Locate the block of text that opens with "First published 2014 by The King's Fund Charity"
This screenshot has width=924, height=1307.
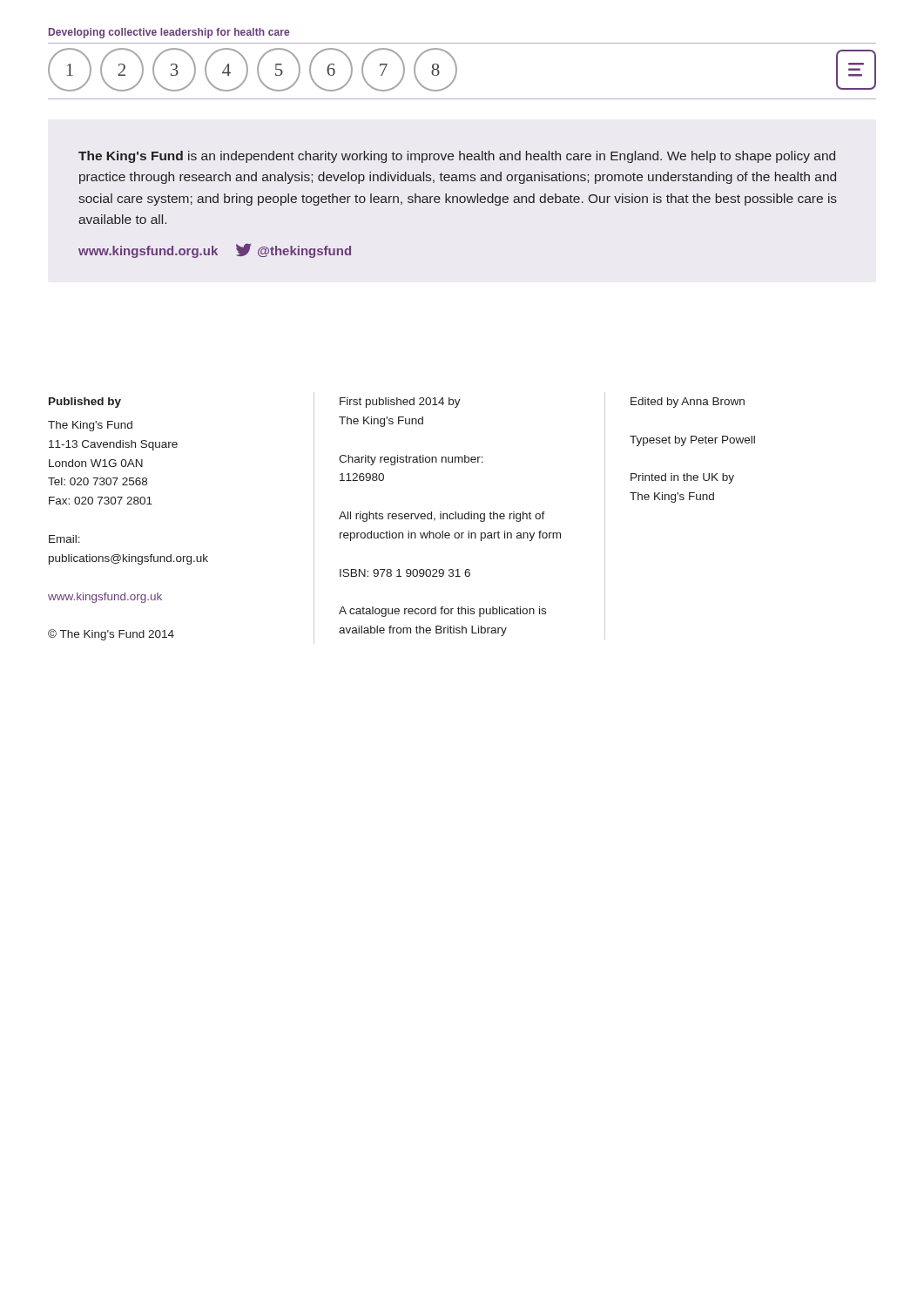pos(450,516)
